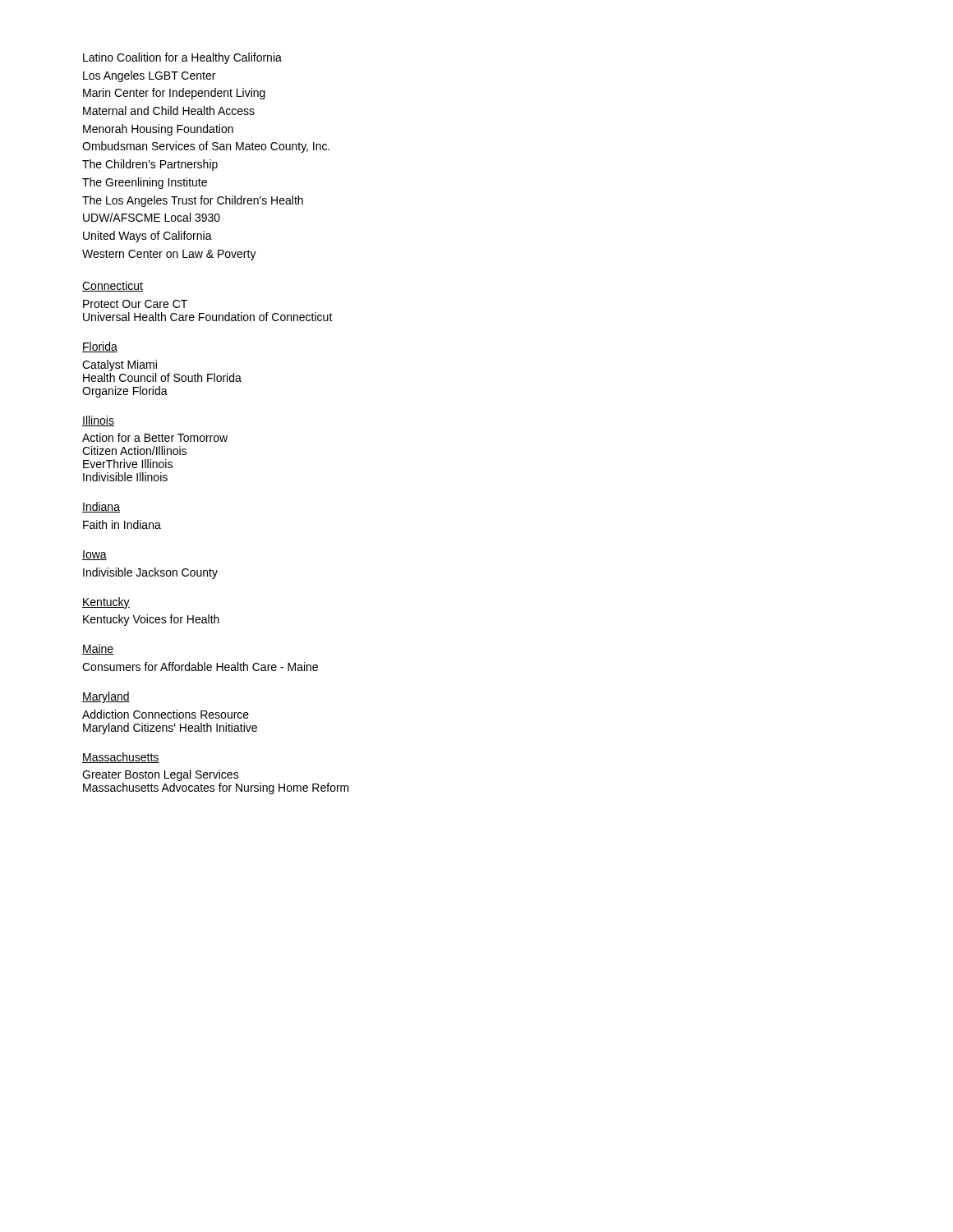Find the region starting "Maternal and Child Health Access"

click(168, 111)
